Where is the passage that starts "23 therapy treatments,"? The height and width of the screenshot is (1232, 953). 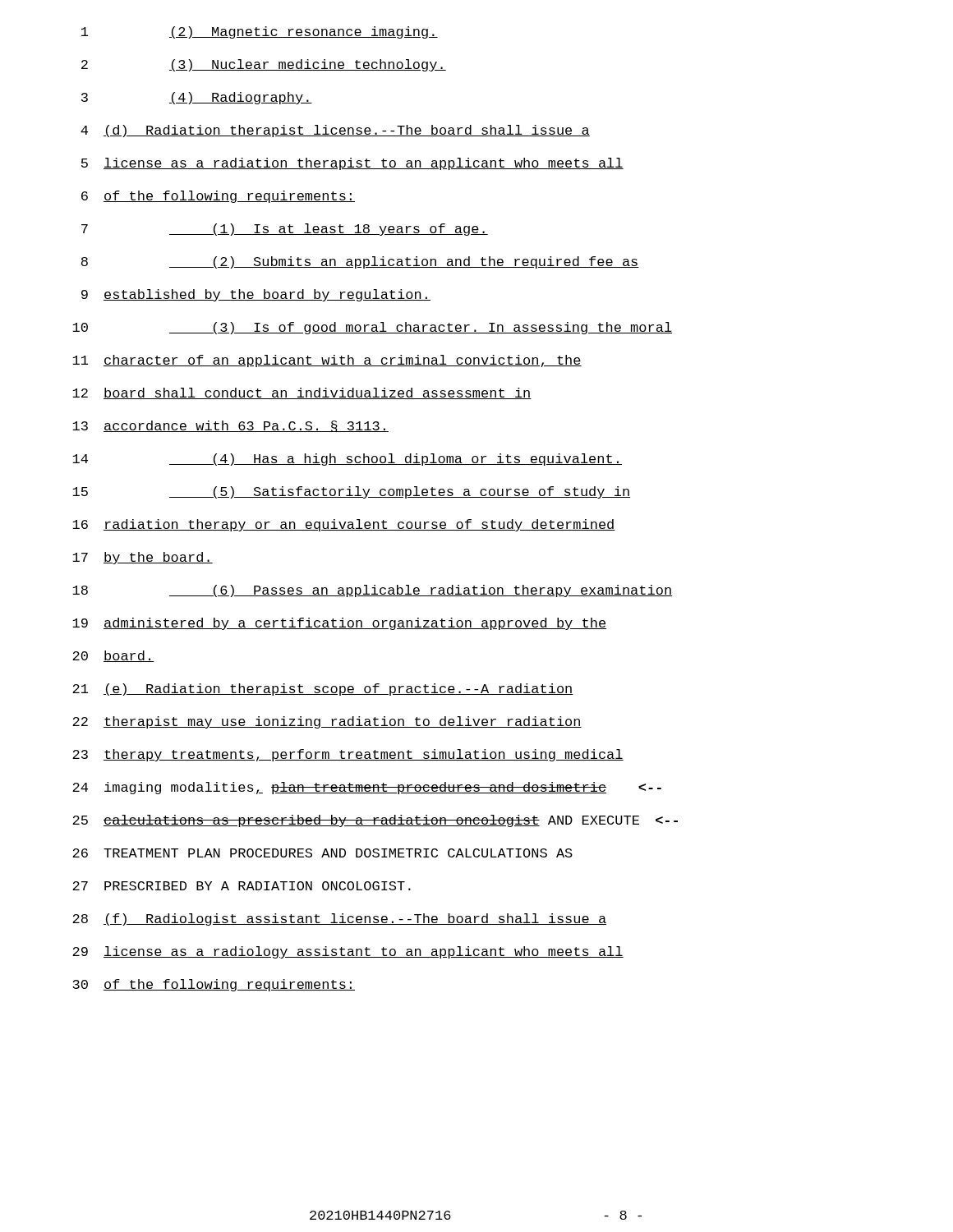point(476,755)
